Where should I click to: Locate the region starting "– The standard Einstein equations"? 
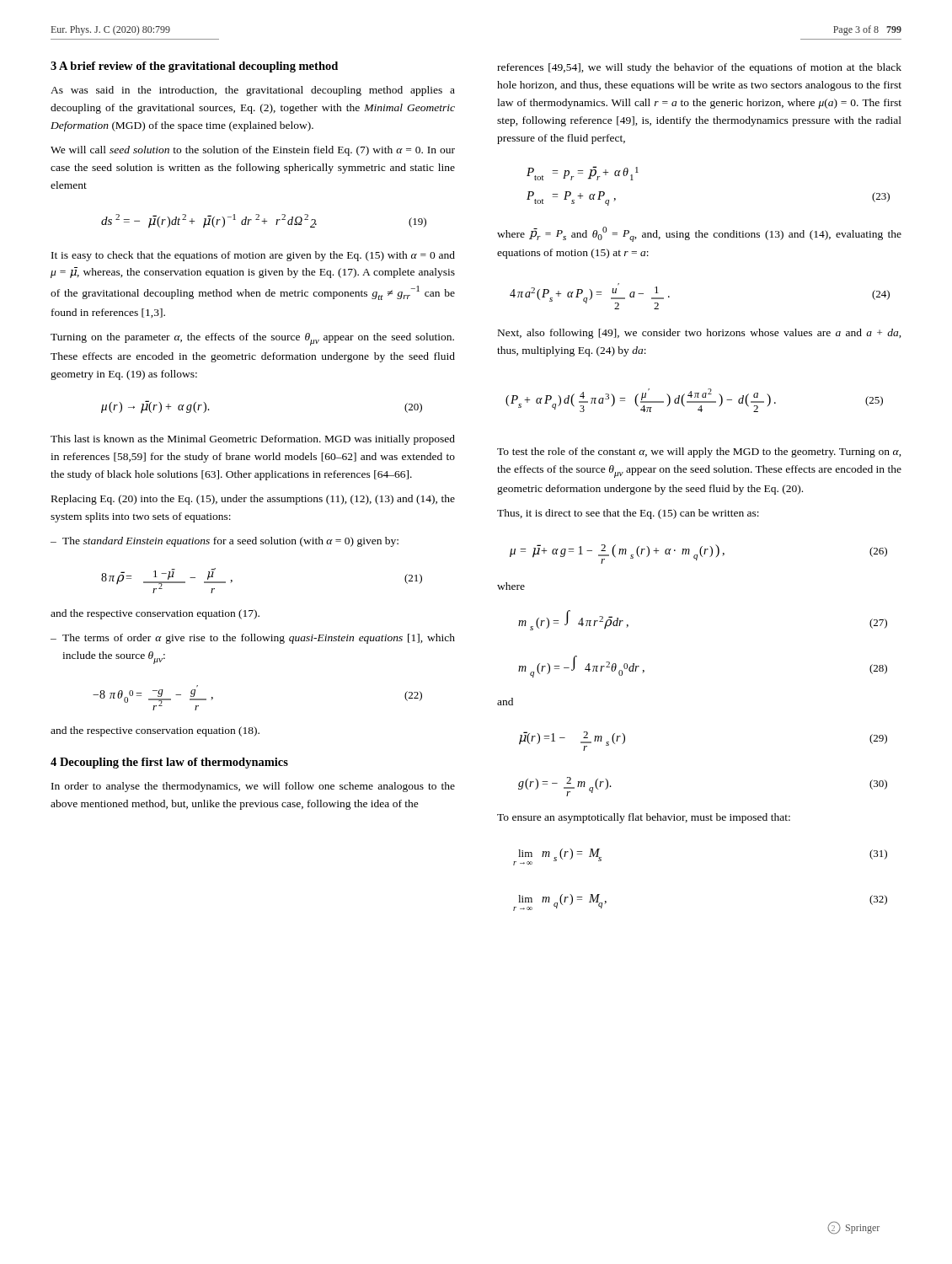point(253,541)
